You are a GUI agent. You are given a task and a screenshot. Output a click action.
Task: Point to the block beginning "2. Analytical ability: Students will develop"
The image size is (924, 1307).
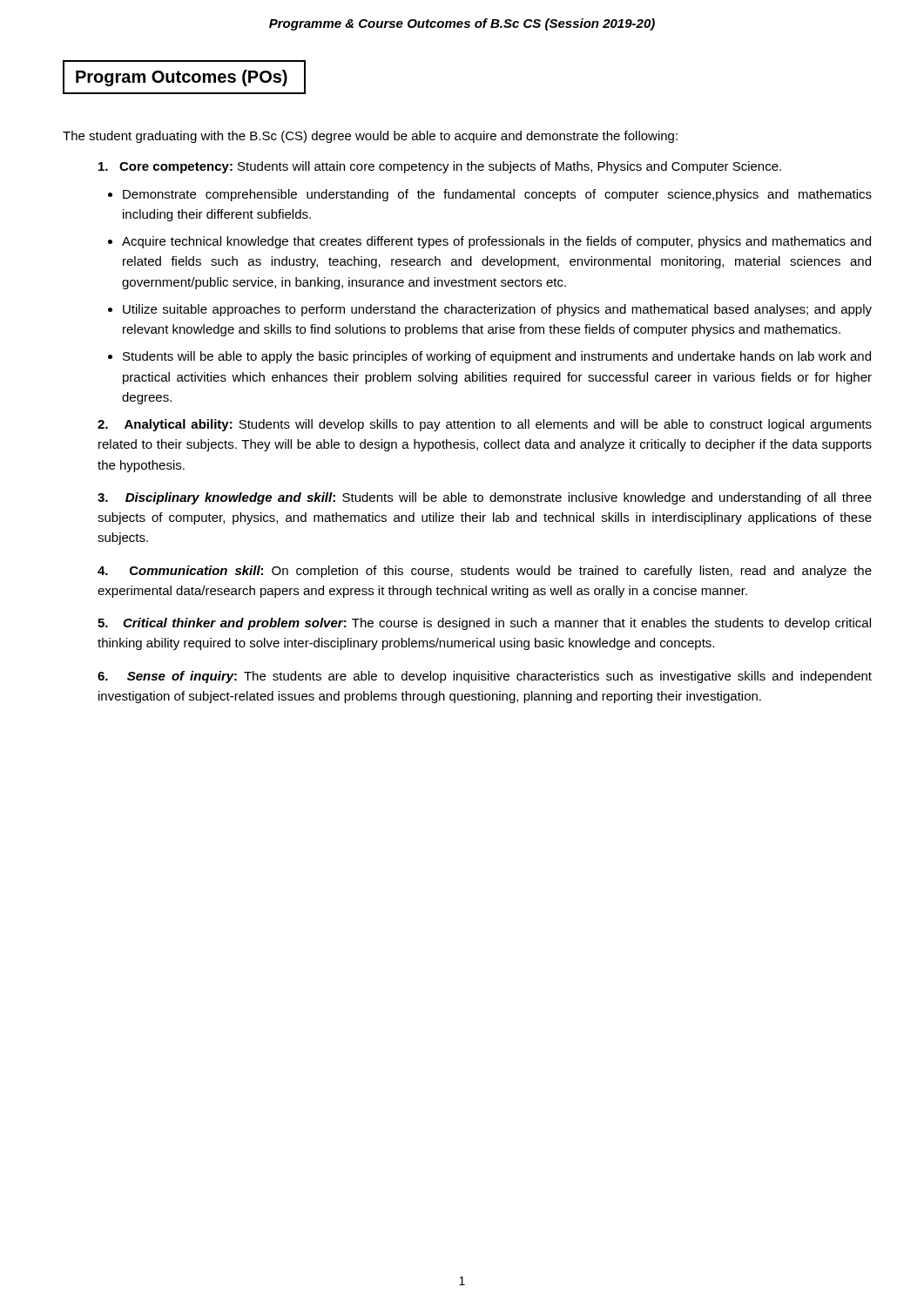(485, 444)
